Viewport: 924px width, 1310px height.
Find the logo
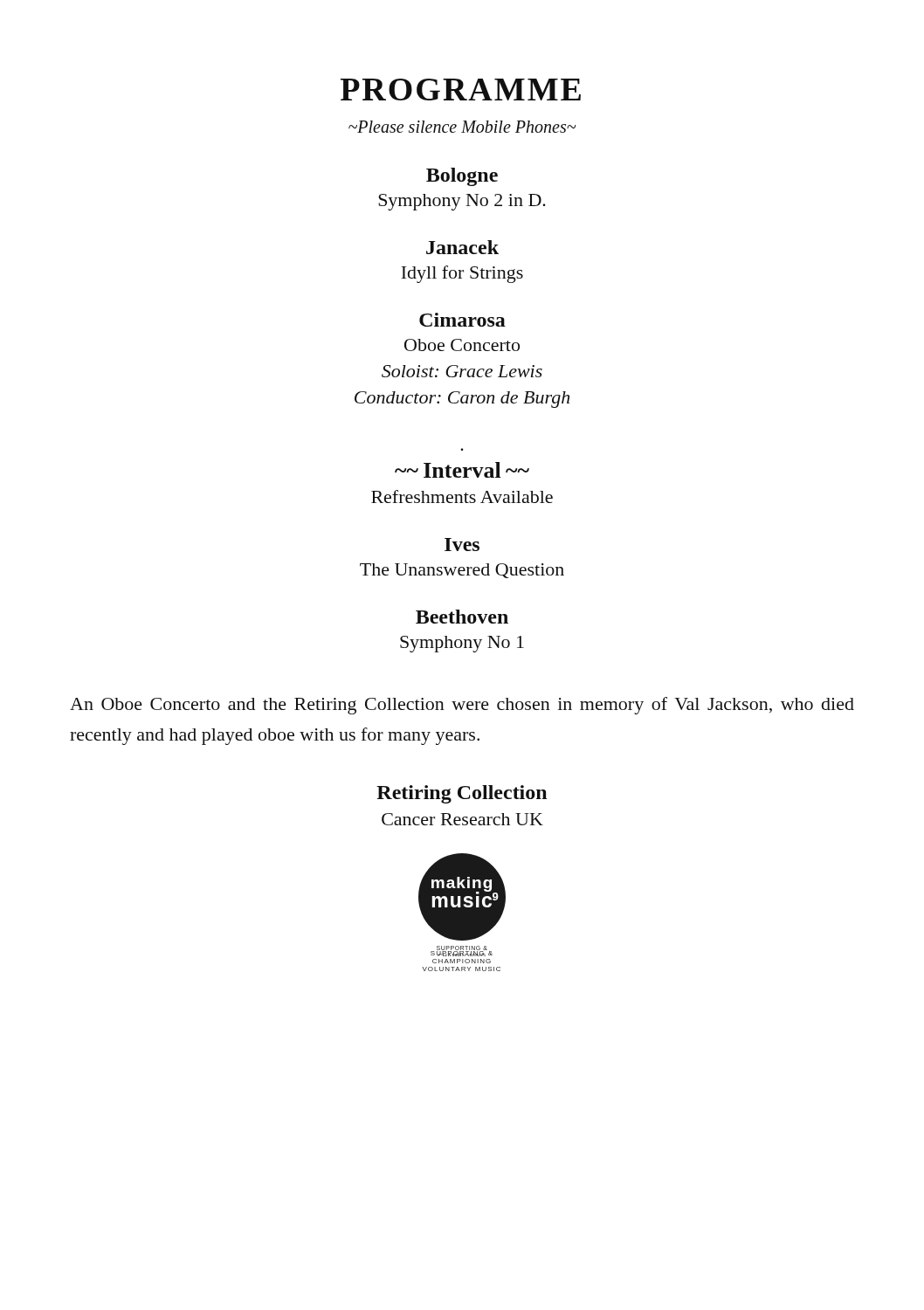(x=462, y=912)
